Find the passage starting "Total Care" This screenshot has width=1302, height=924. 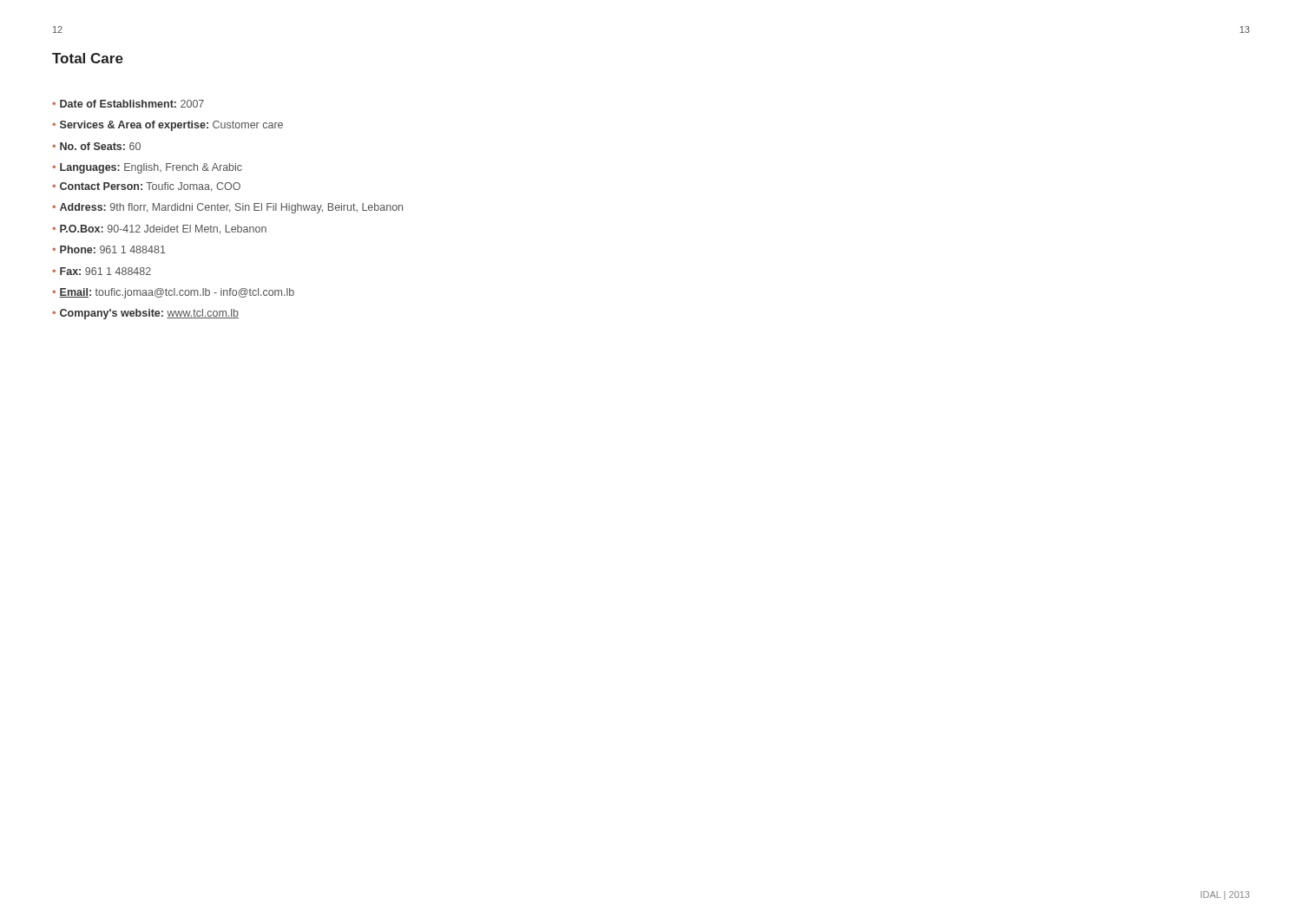coord(88,59)
